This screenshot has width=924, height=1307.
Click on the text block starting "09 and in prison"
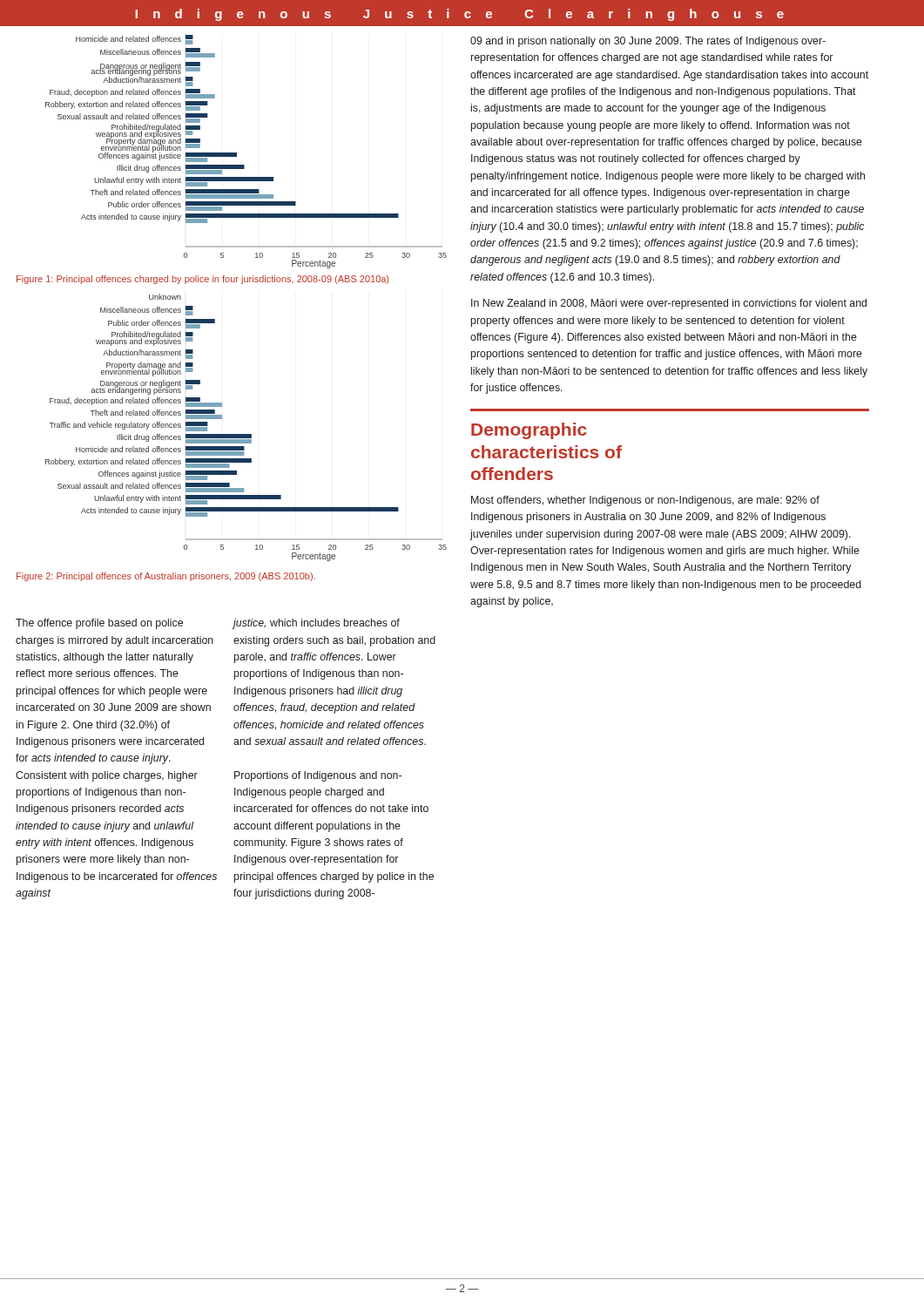click(x=669, y=159)
